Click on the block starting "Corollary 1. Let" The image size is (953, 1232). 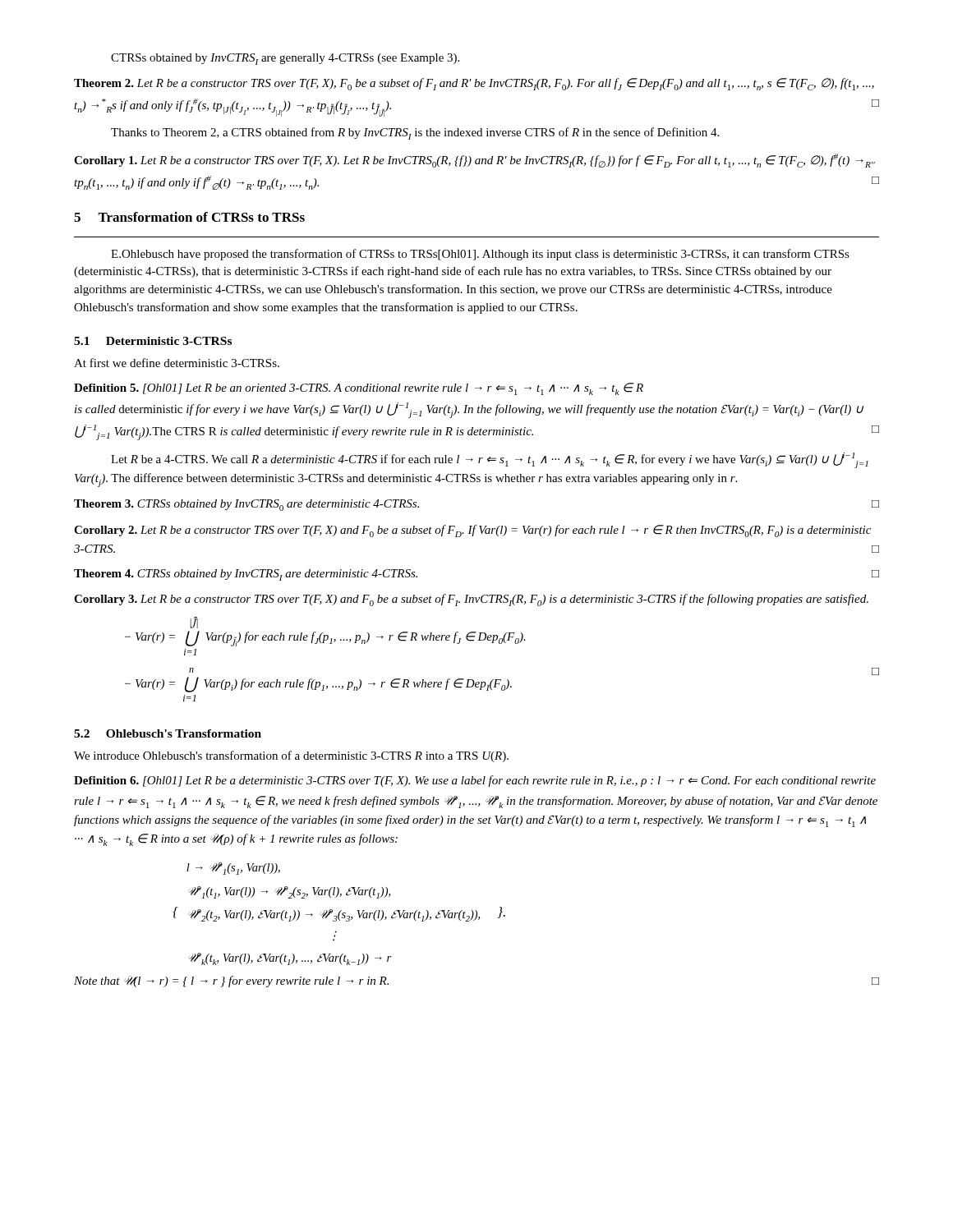476,171
